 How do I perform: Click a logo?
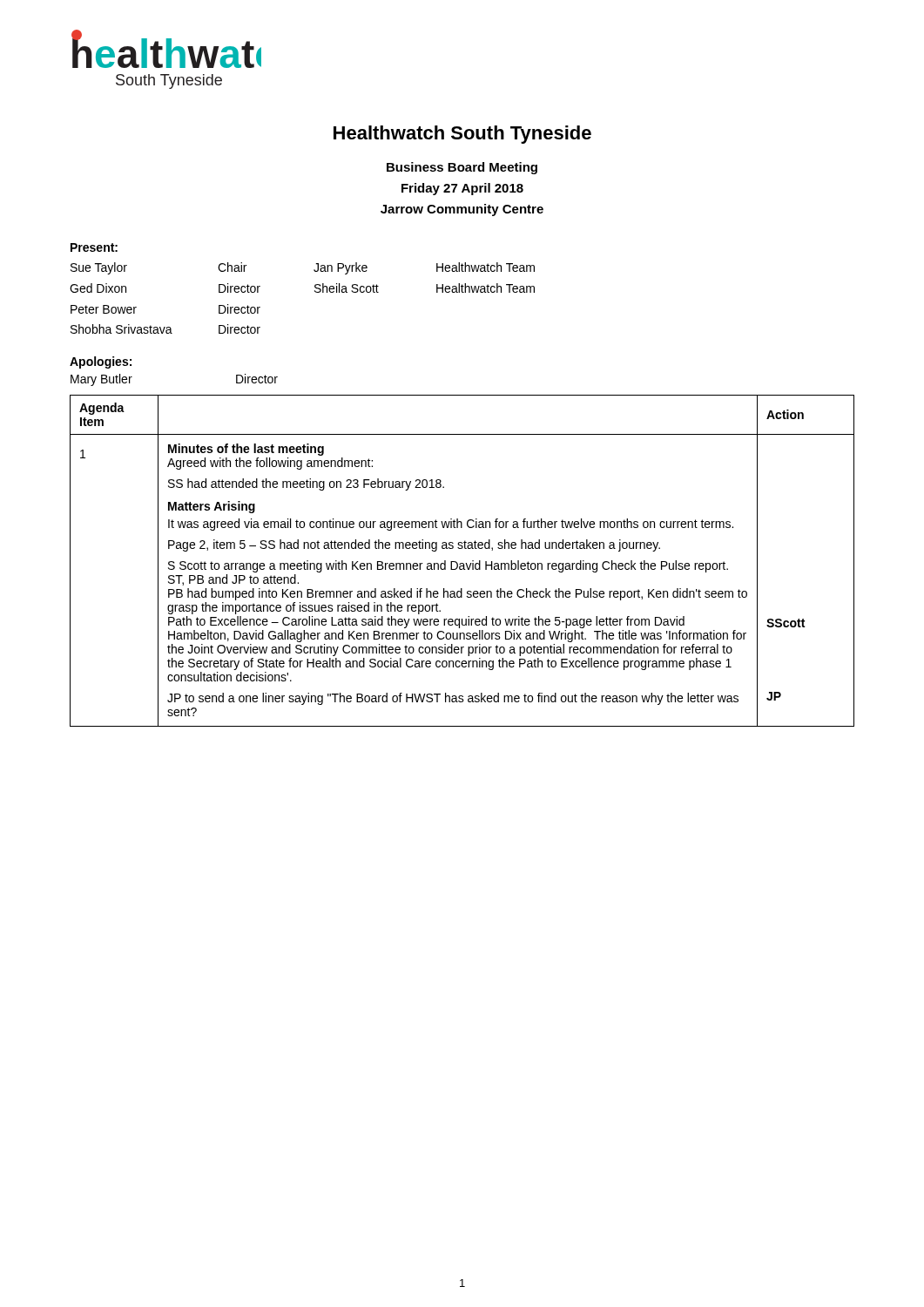[x=462, y=61]
